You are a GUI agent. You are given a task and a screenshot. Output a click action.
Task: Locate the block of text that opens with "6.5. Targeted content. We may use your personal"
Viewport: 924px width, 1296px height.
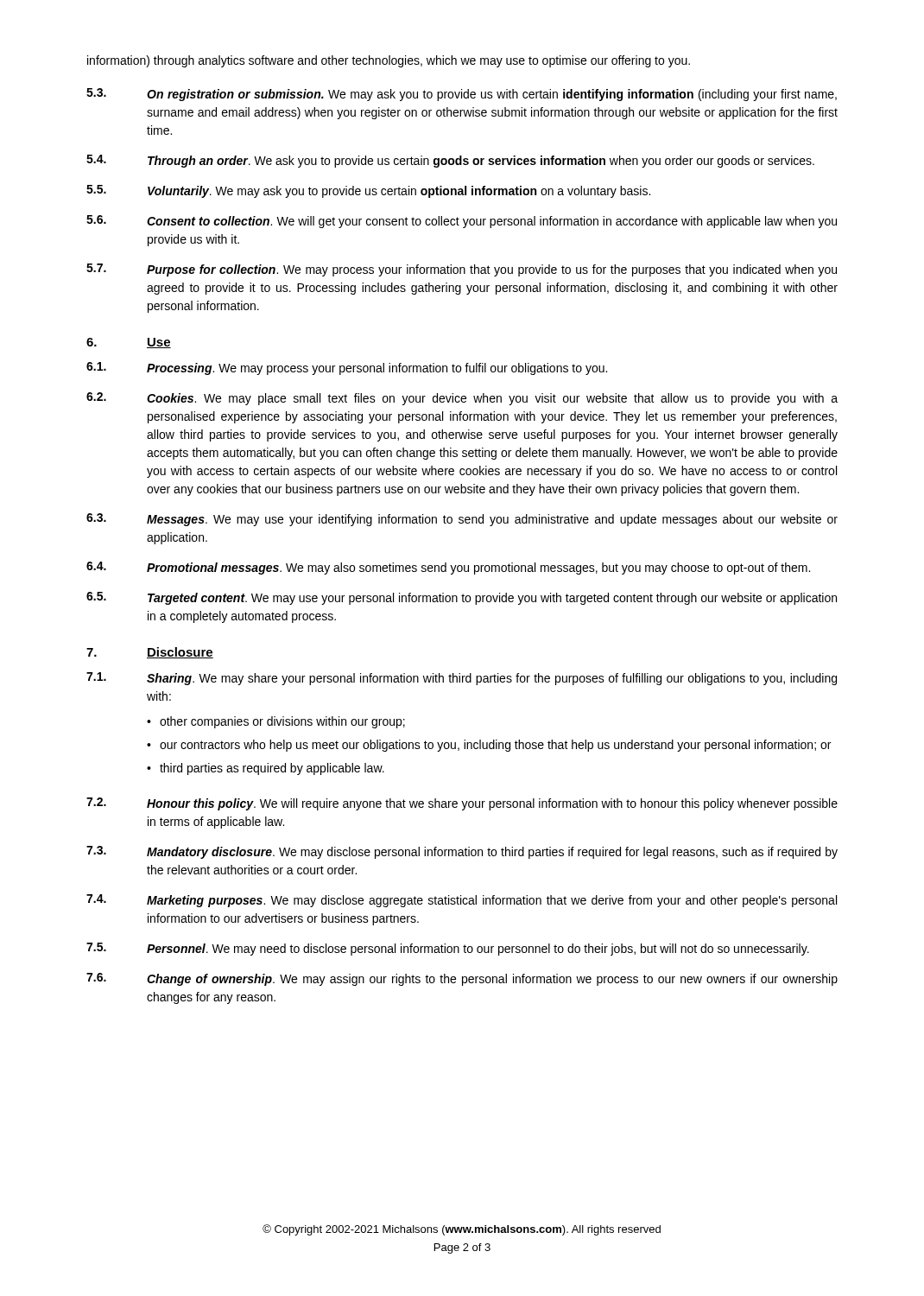pos(462,607)
